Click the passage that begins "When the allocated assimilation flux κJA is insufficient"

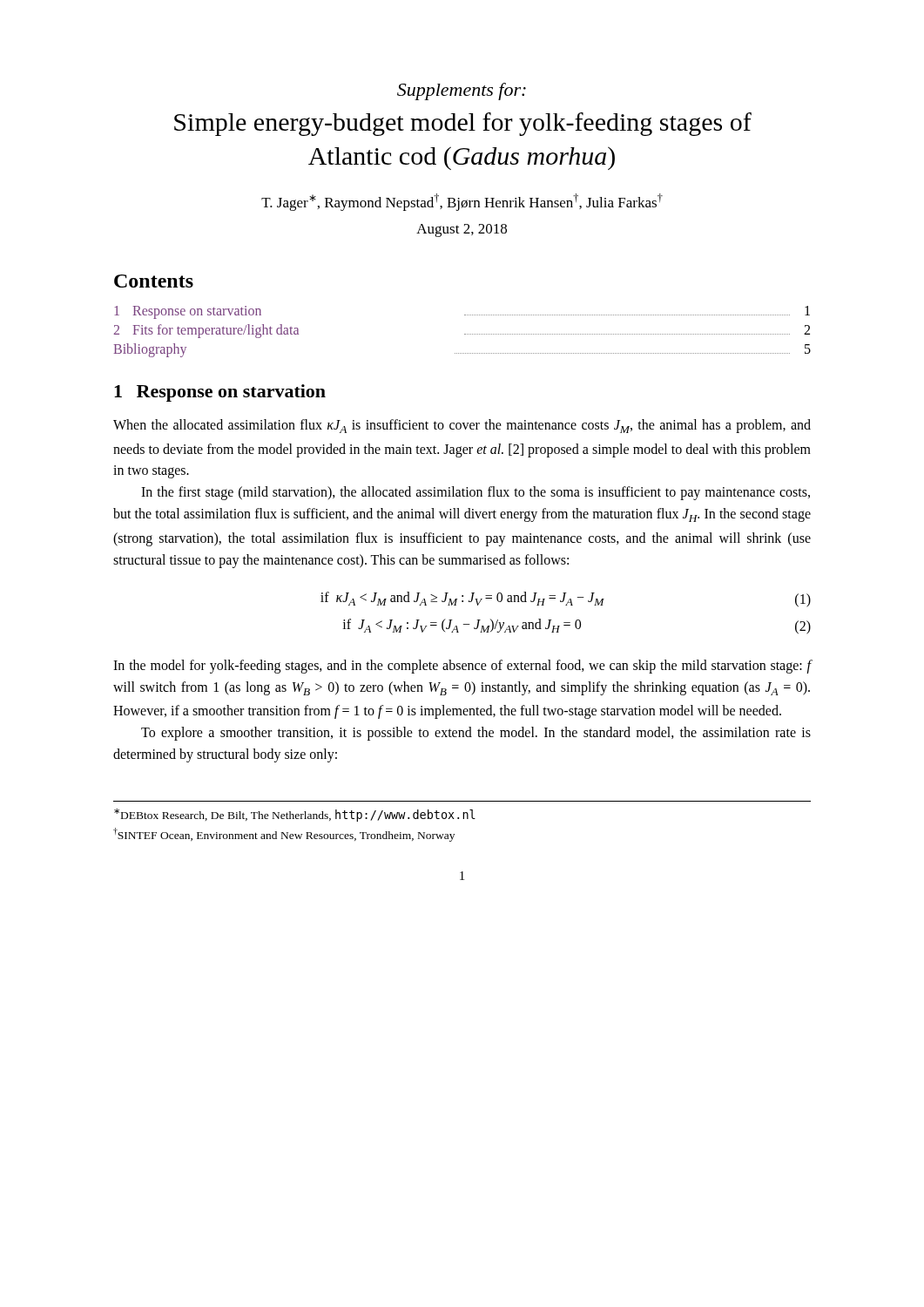coord(462,447)
